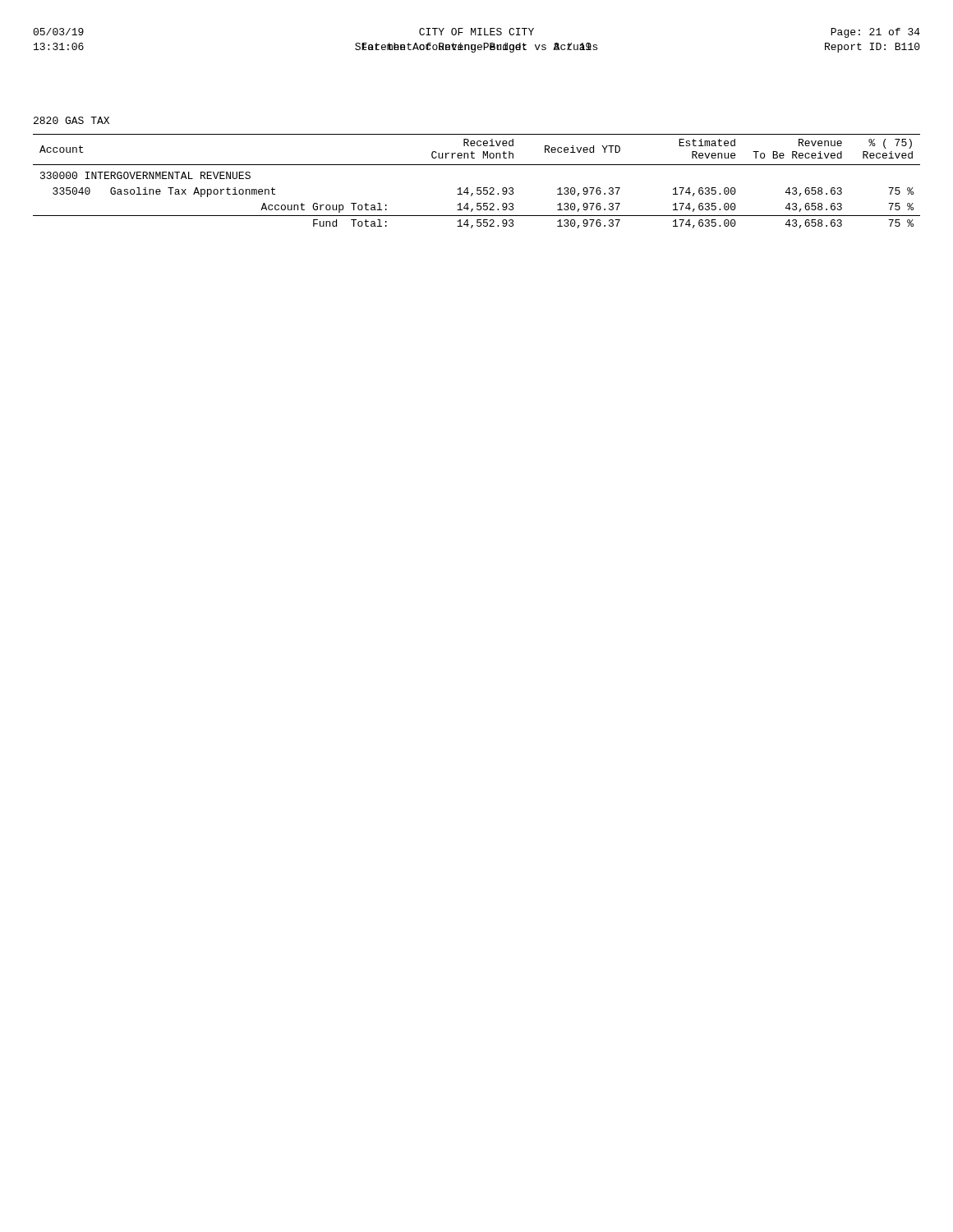
Task: Find the section header containing "2820 GAS TAX"
Action: click(x=71, y=121)
